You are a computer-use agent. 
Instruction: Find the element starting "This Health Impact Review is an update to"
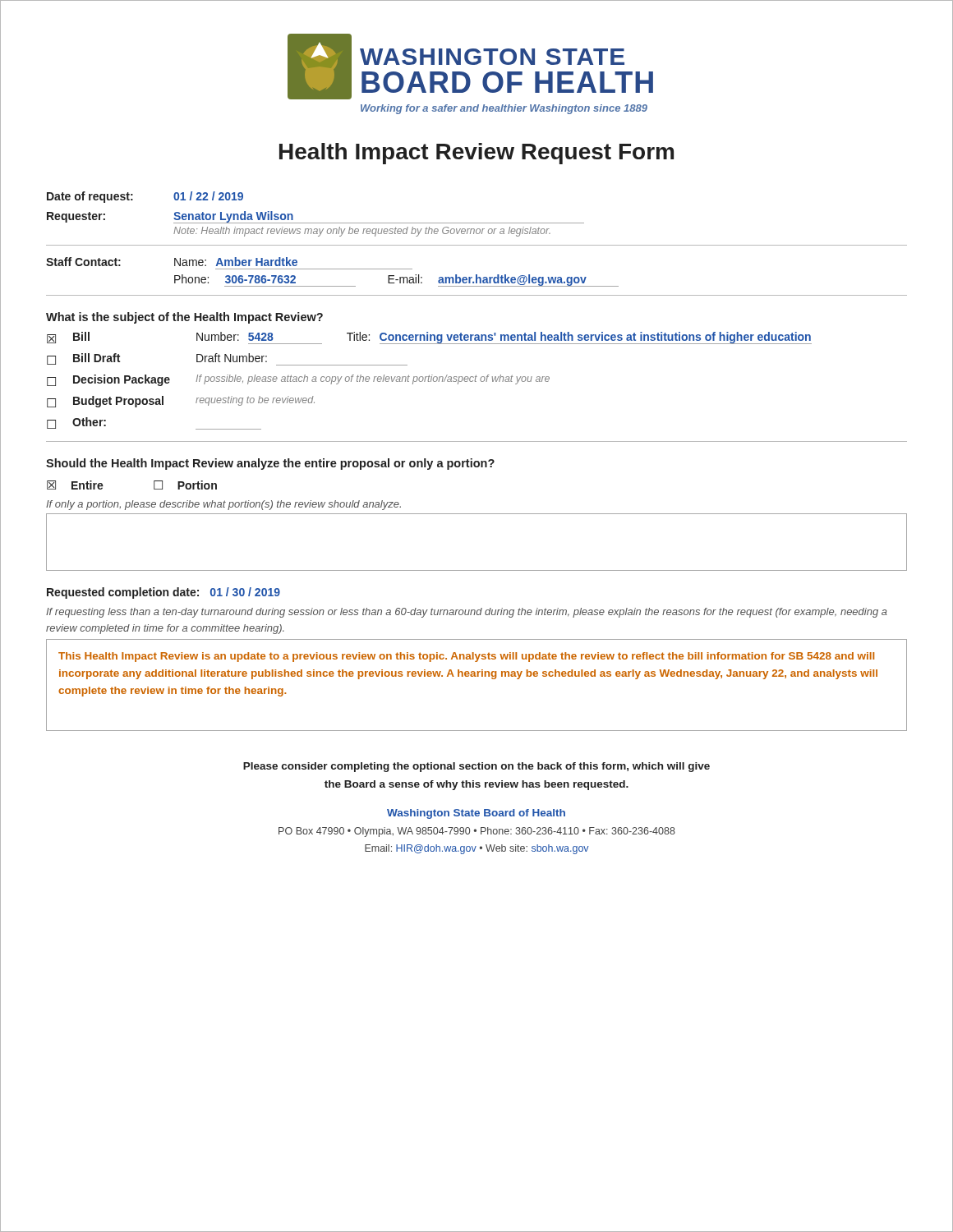[x=468, y=673]
